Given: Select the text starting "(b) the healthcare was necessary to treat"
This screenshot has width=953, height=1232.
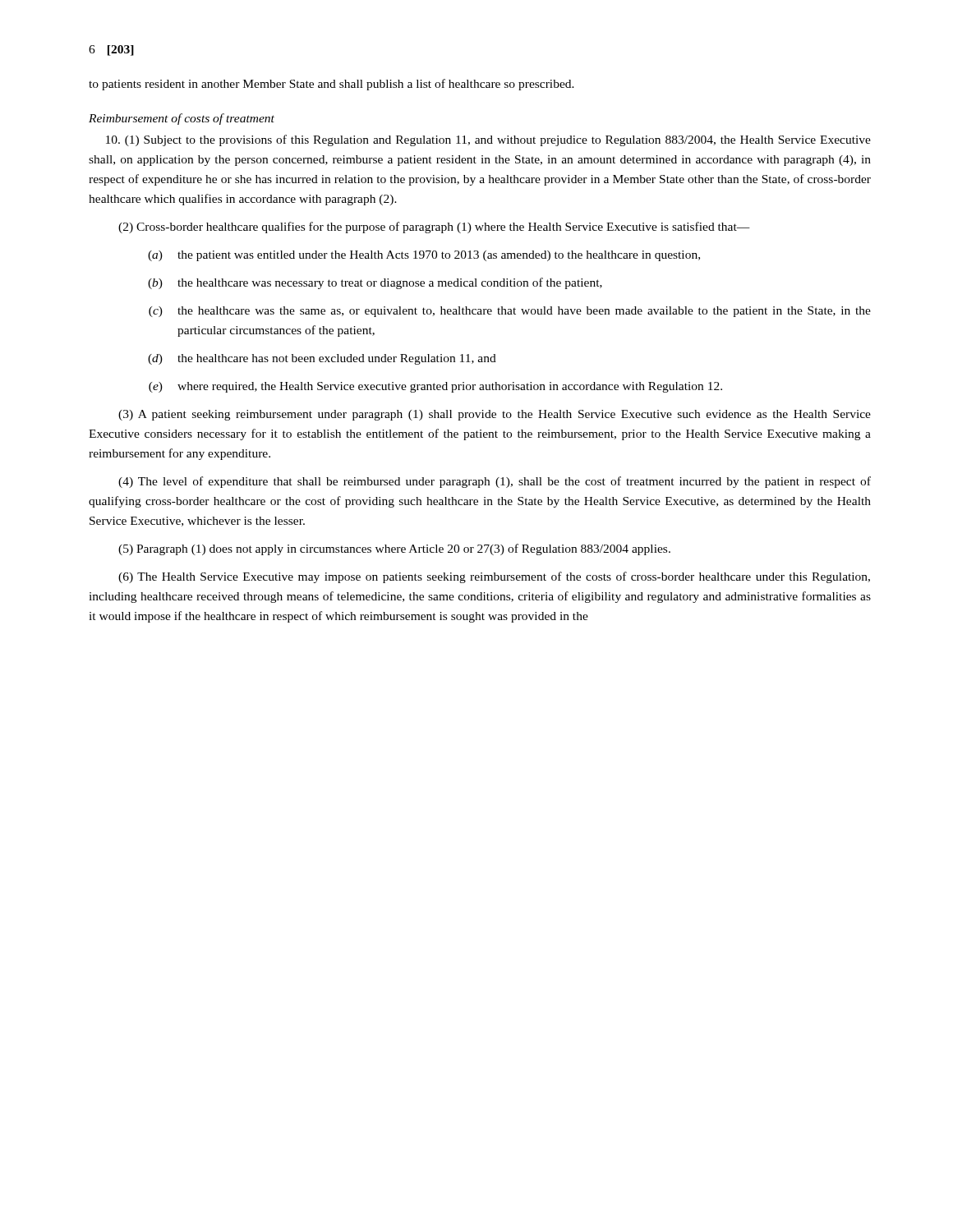Looking at the screenshot, I should click(x=480, y=283).
